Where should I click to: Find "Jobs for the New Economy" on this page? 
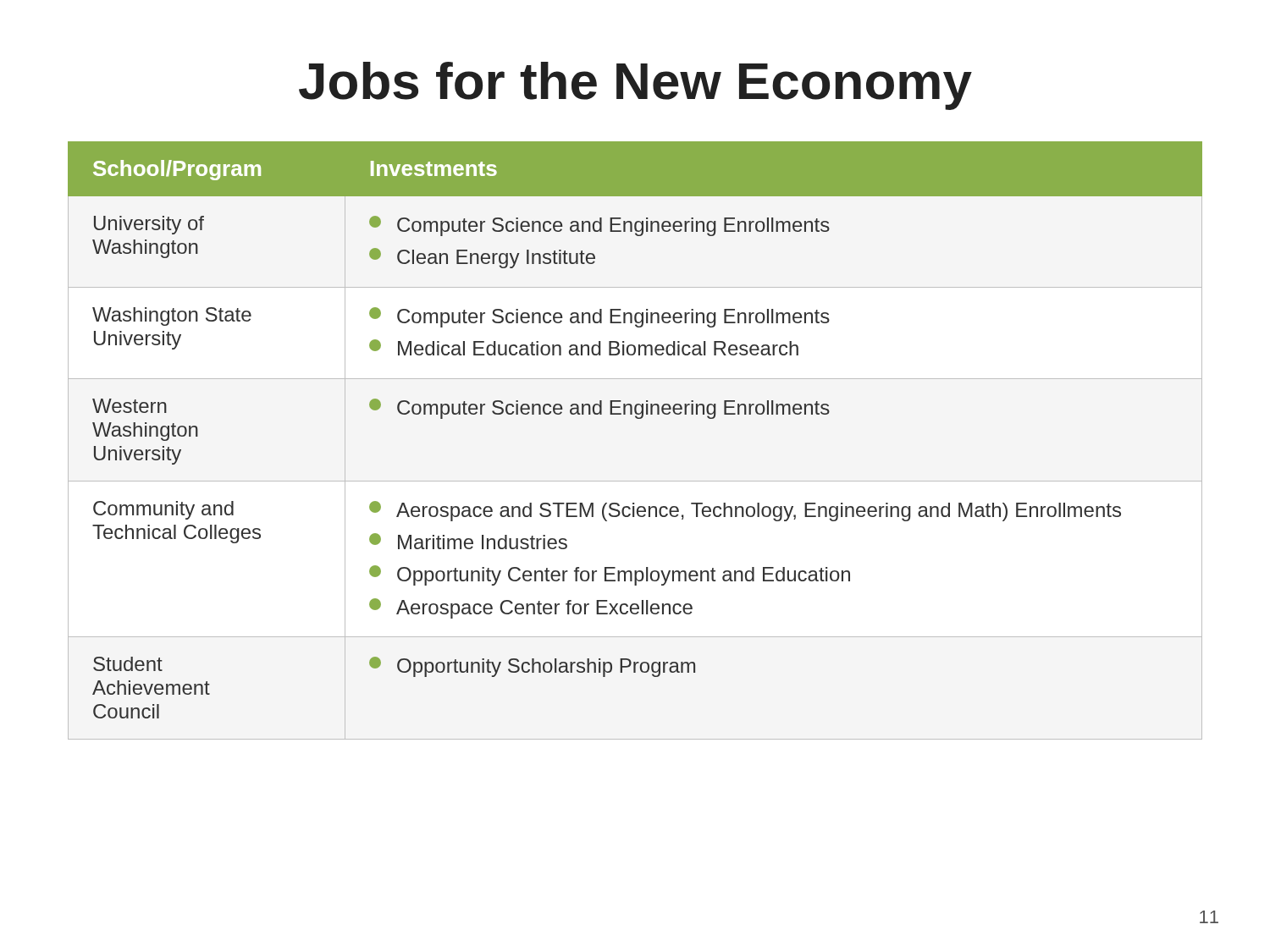635,81
